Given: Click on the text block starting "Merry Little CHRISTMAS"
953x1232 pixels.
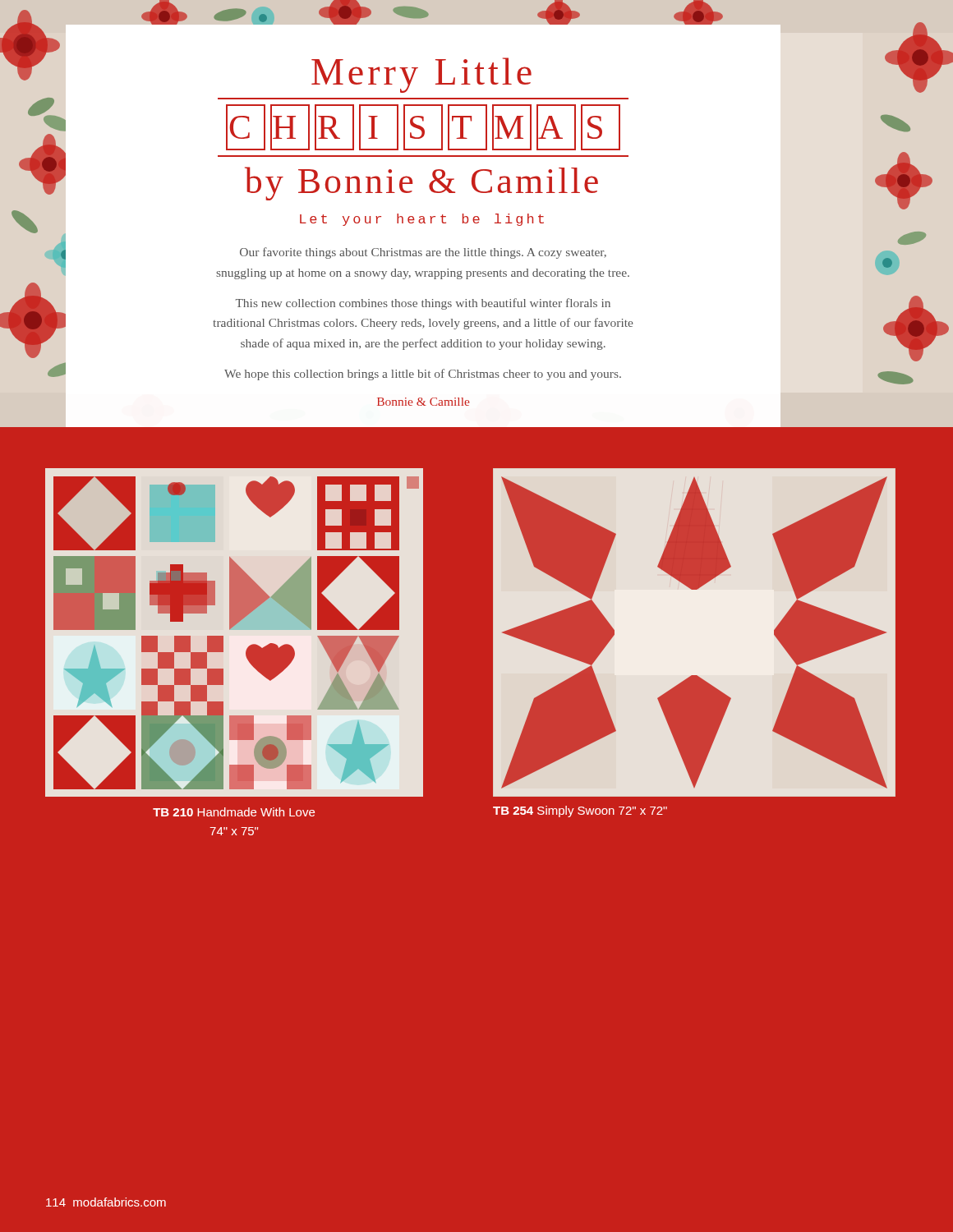Looking at the screenshot, I should (x=423, y=126).
